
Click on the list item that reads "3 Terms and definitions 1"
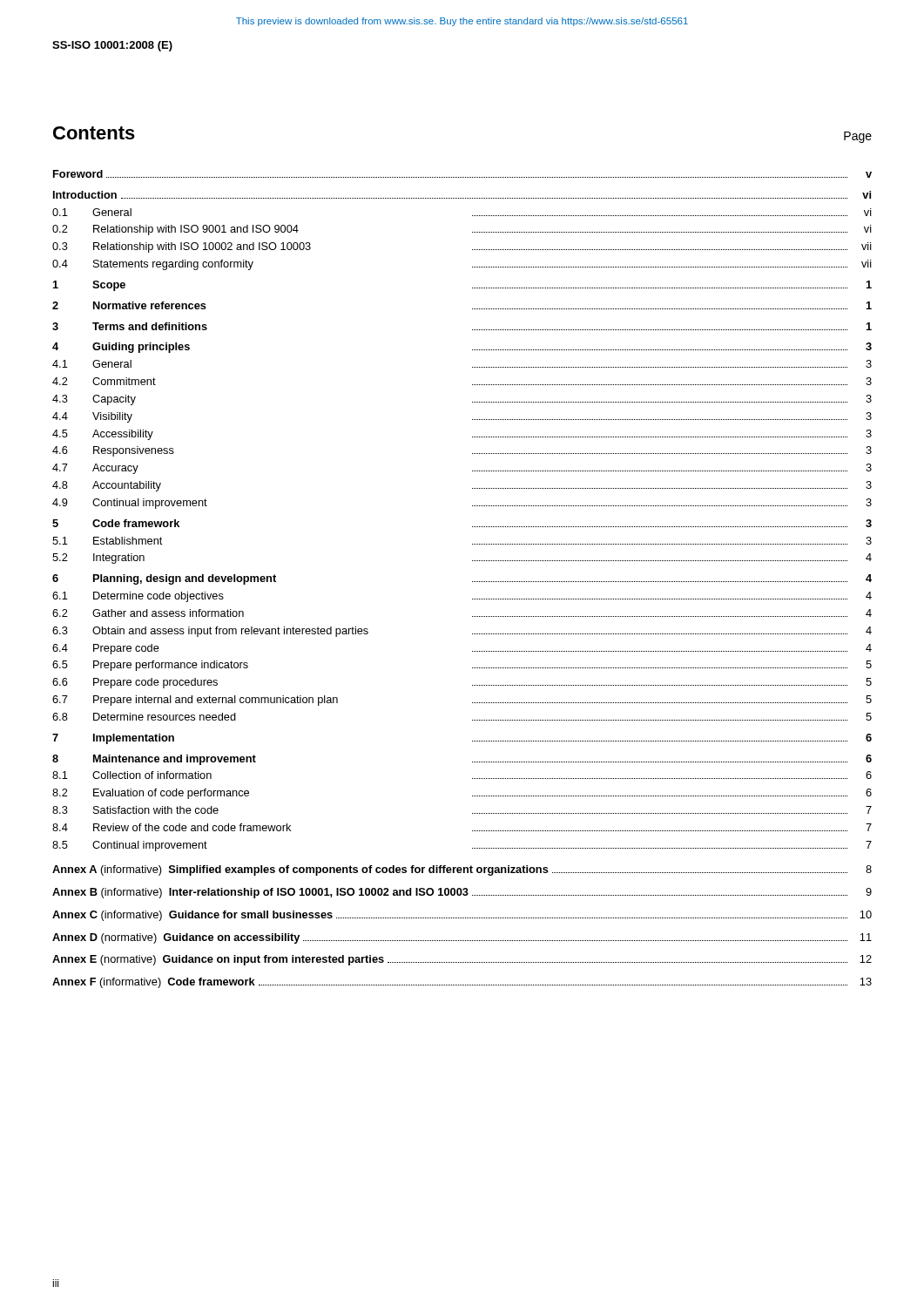(x=462, y=326)
